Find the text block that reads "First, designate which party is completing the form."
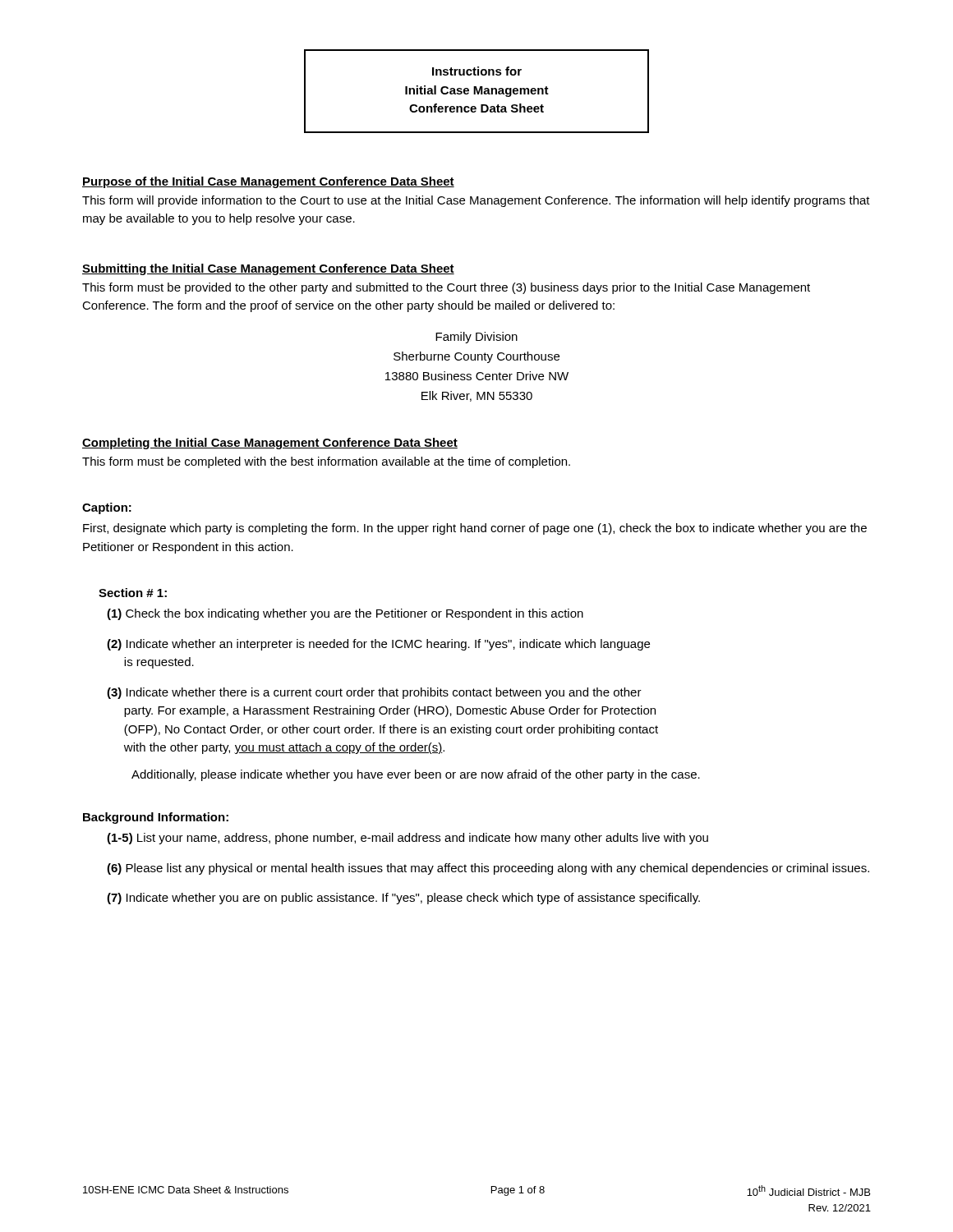 pyautogui.click(x=475, y=537)
